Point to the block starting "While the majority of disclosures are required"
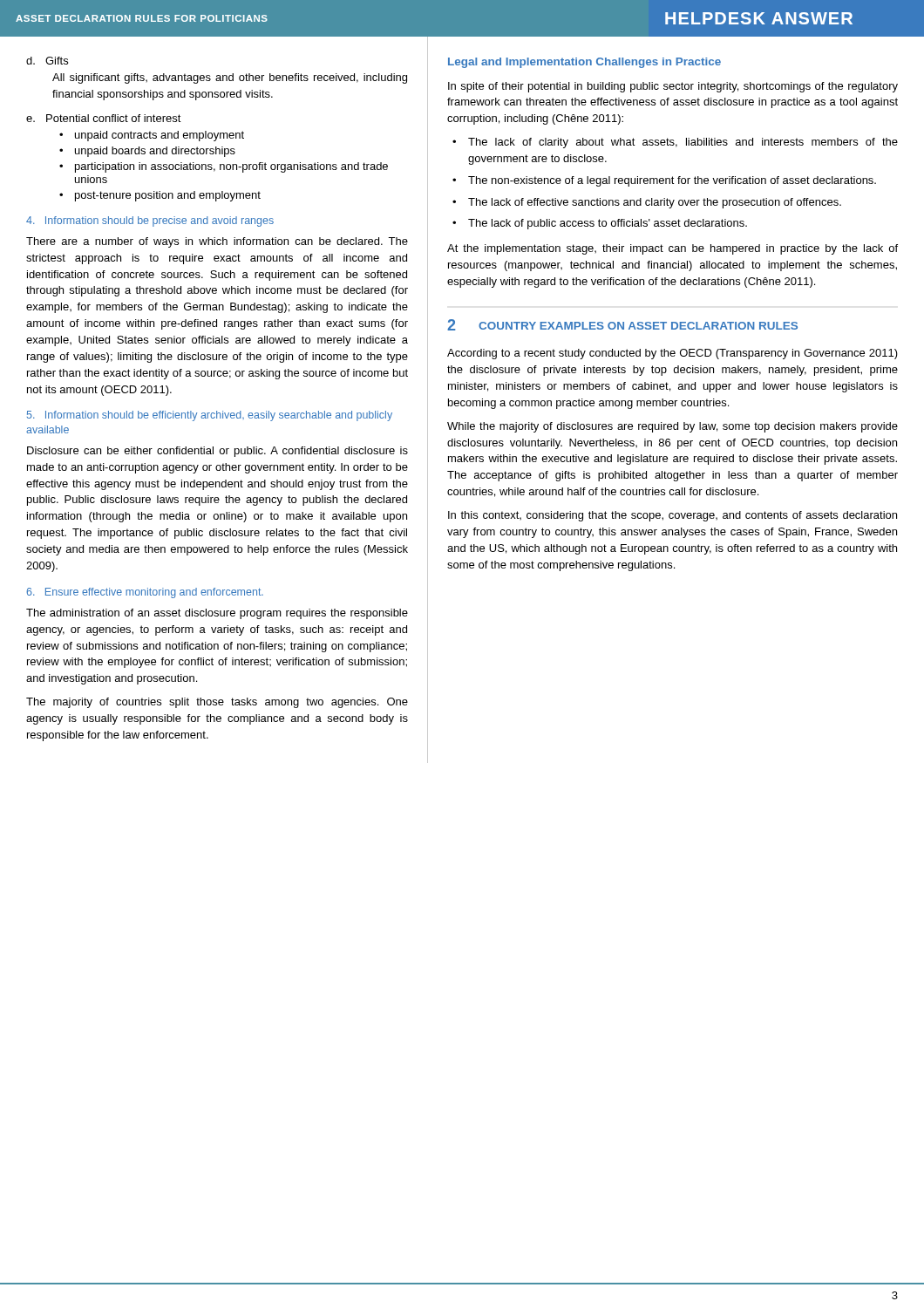 (x=673, y=459)
